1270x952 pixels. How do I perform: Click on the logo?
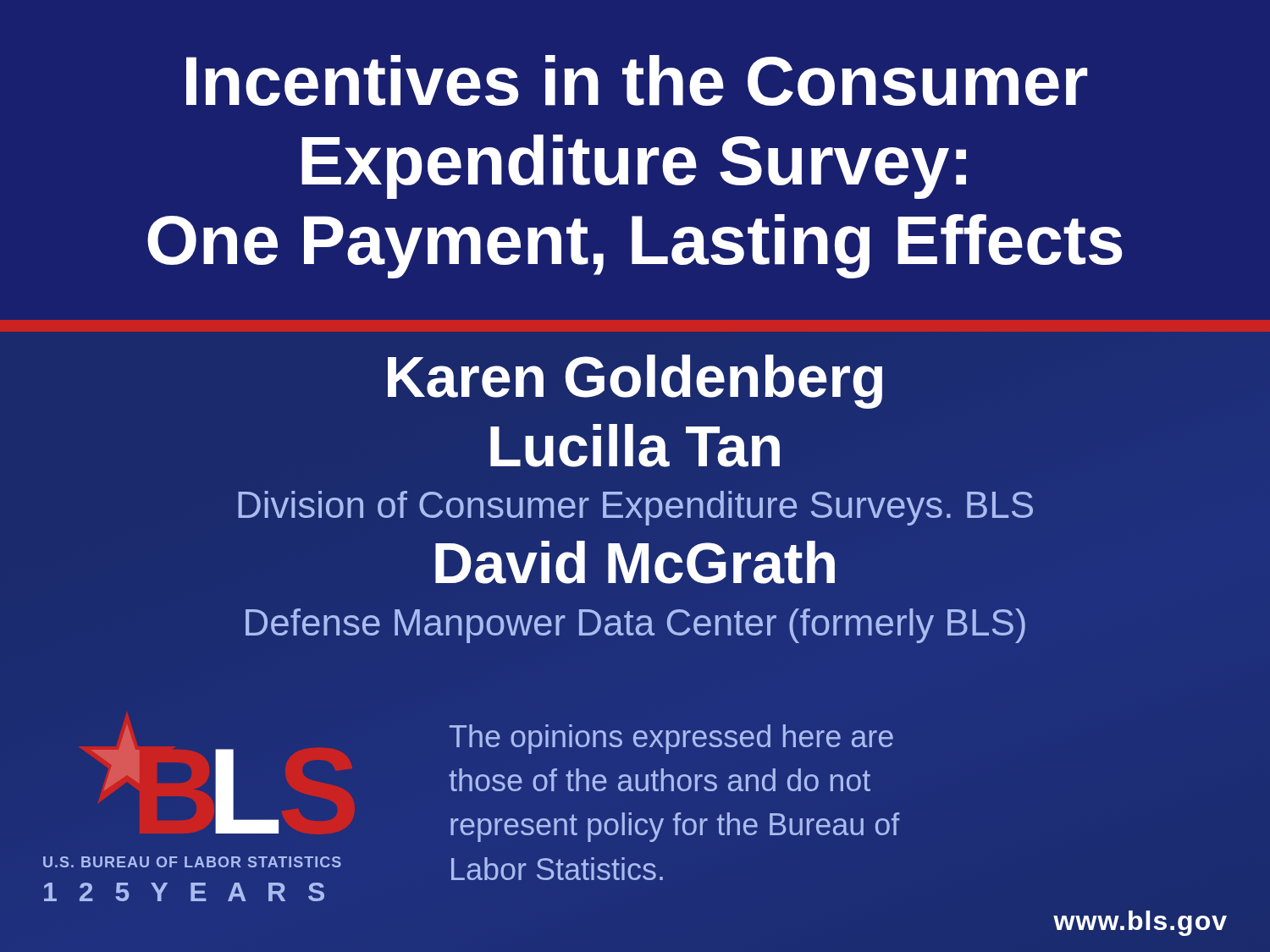[x=220, y=817]
